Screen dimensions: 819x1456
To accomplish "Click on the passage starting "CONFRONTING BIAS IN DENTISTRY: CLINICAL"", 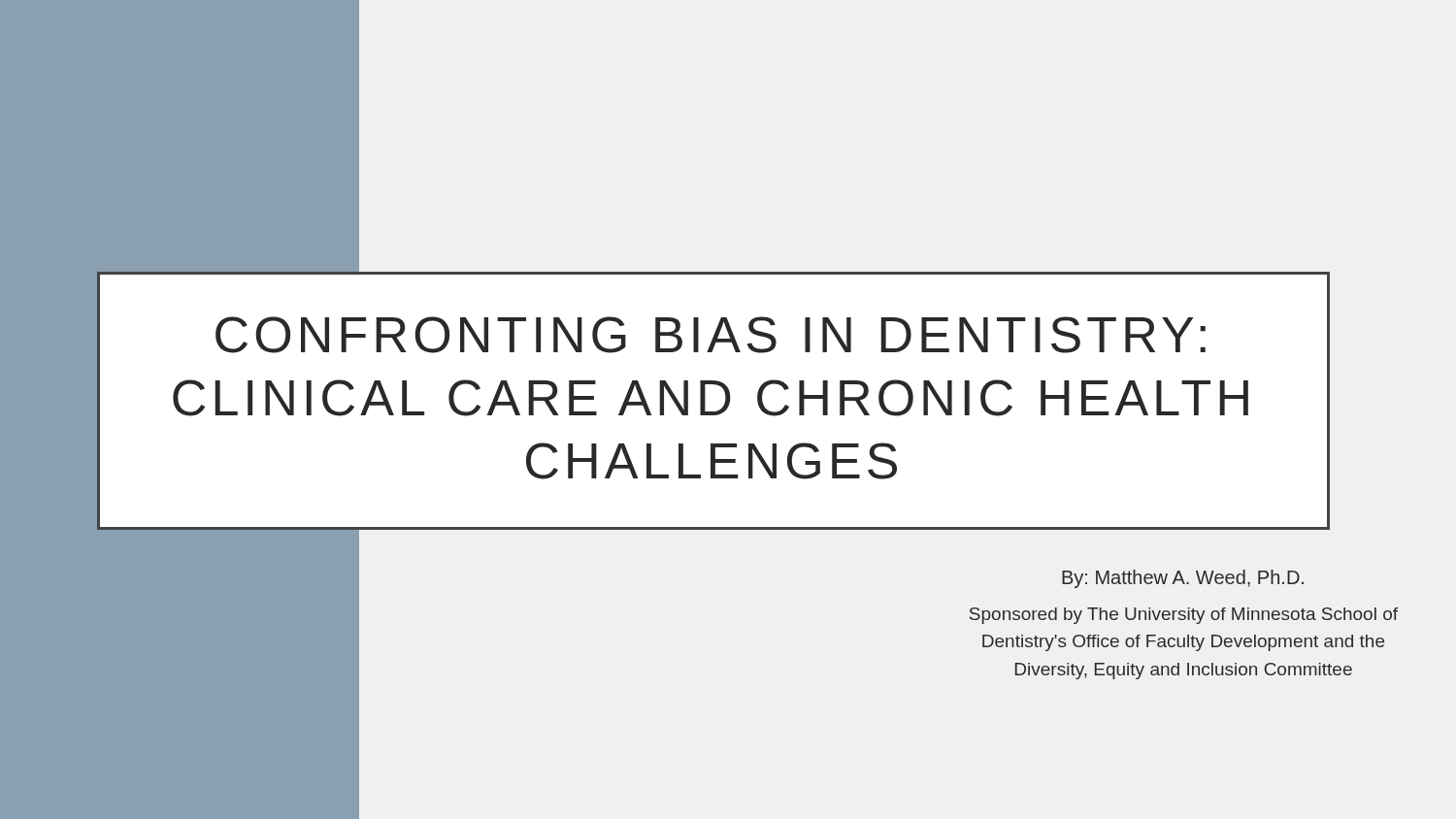I will point(713,398).
